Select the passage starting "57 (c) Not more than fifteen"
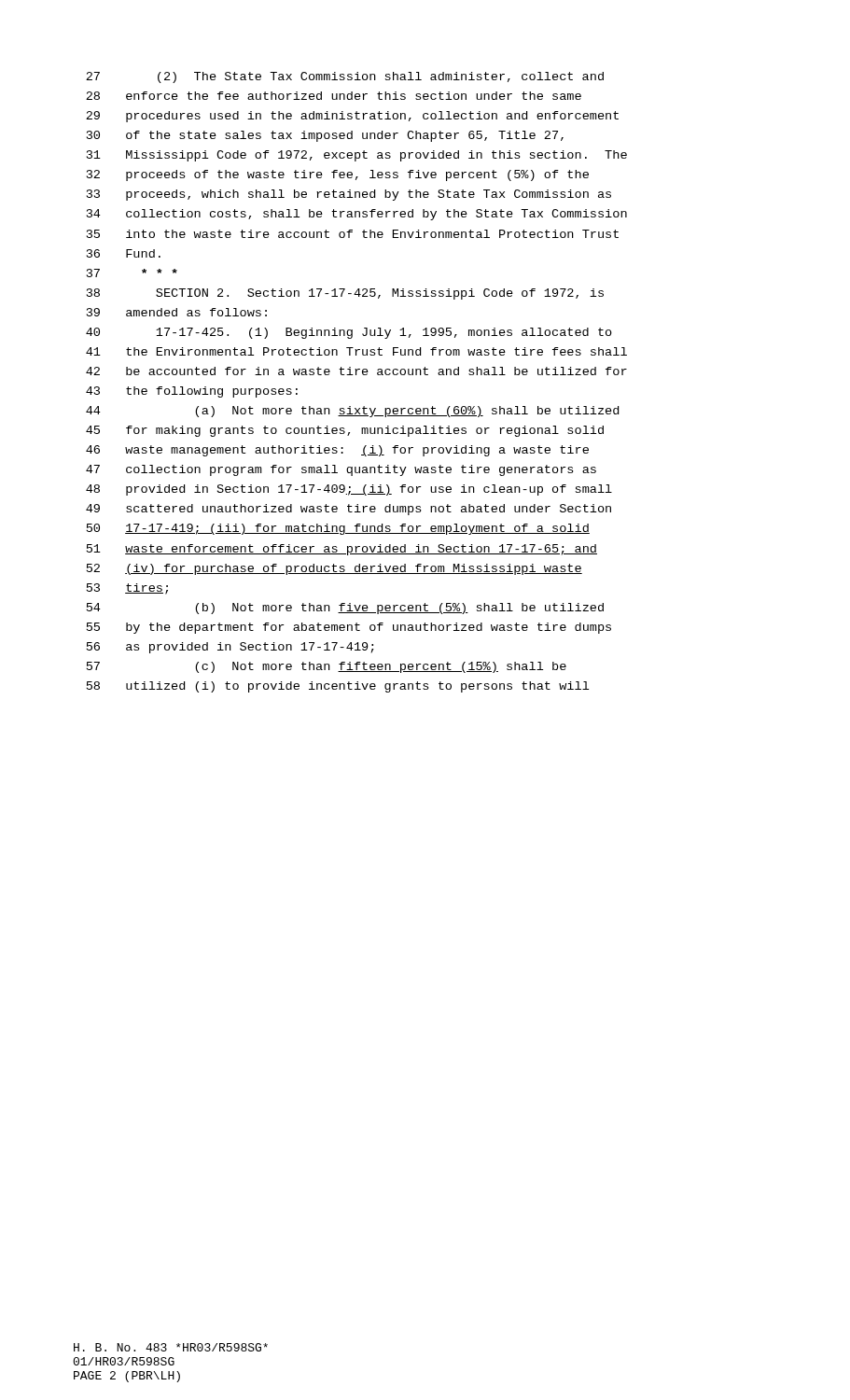This screenshot has height=1400, width=850. tap(433, 677)
